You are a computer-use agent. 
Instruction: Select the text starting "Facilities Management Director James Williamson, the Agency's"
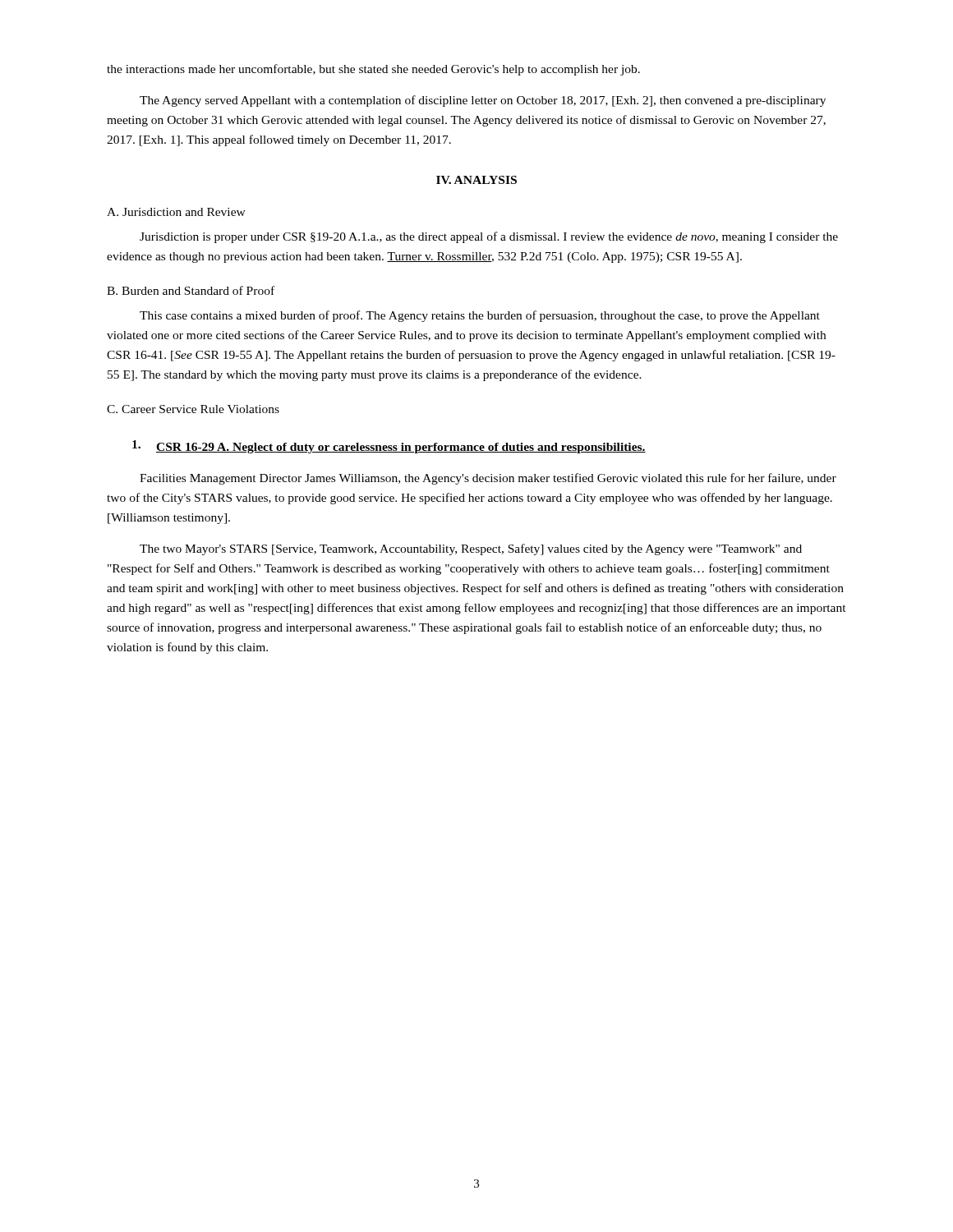(x=471, y=497)
